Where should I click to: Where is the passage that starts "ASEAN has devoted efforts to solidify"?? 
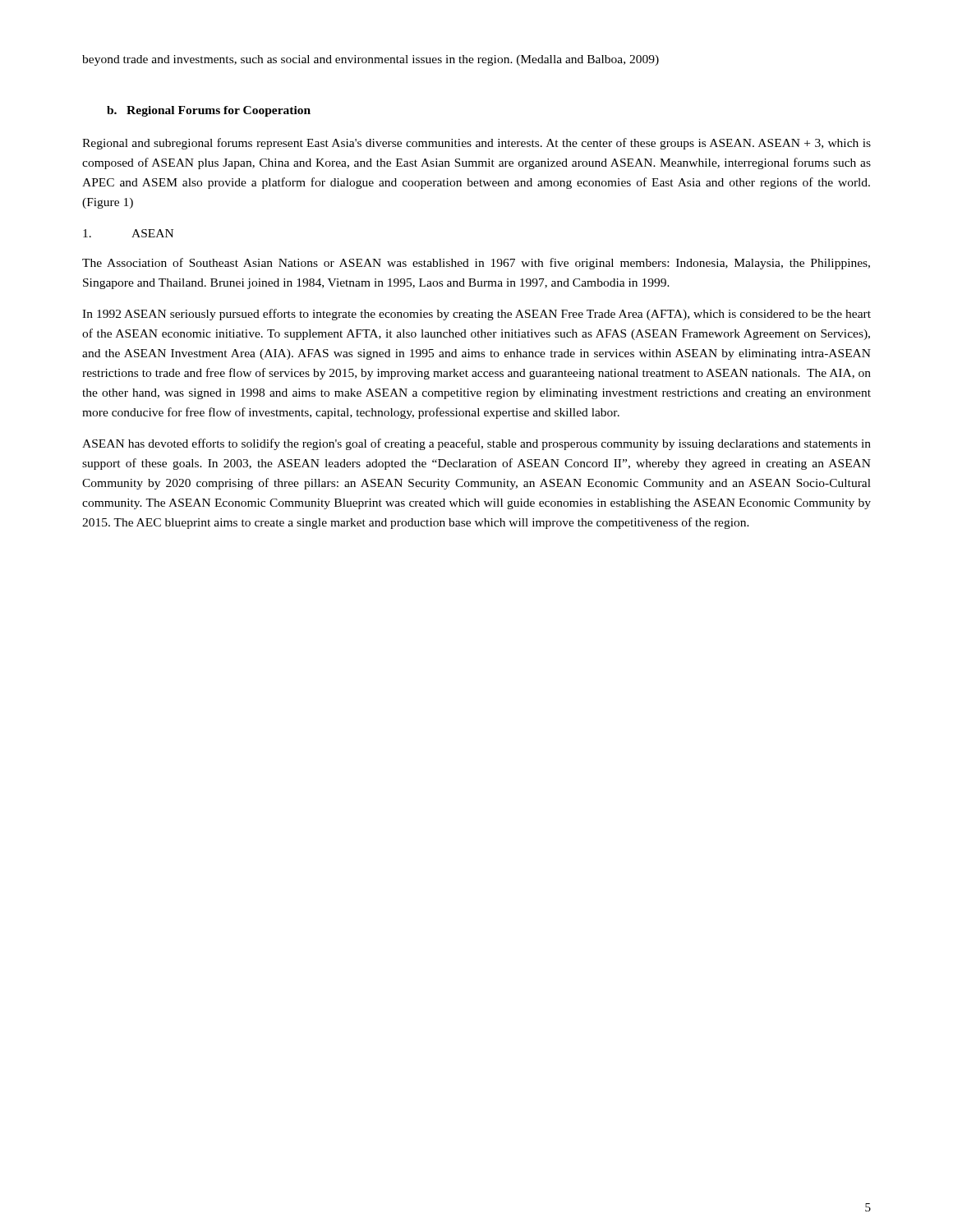[x=476, y=483]
